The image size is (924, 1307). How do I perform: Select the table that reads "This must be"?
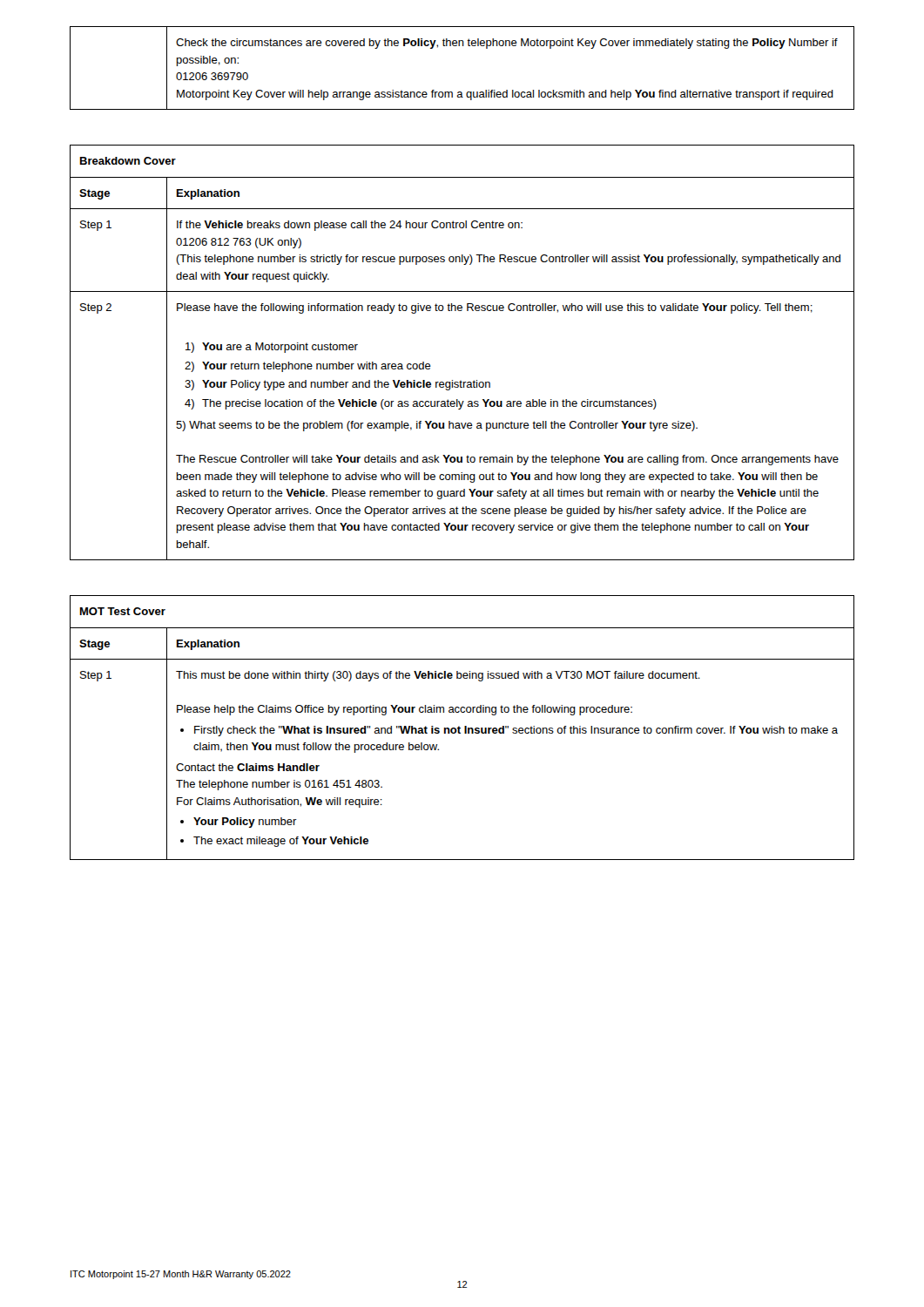click(462, 728)
